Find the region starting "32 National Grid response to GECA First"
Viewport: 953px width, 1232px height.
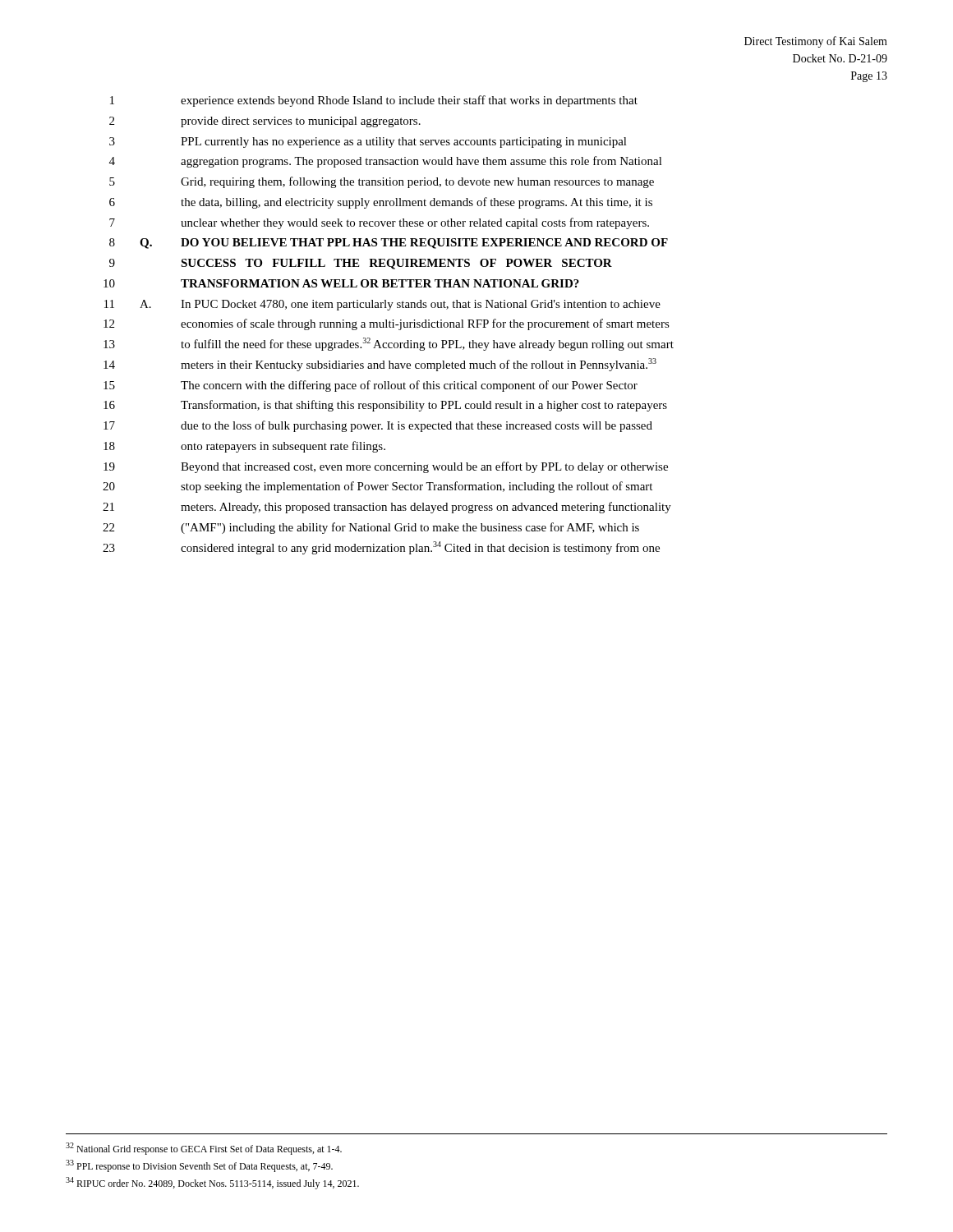213,1165
